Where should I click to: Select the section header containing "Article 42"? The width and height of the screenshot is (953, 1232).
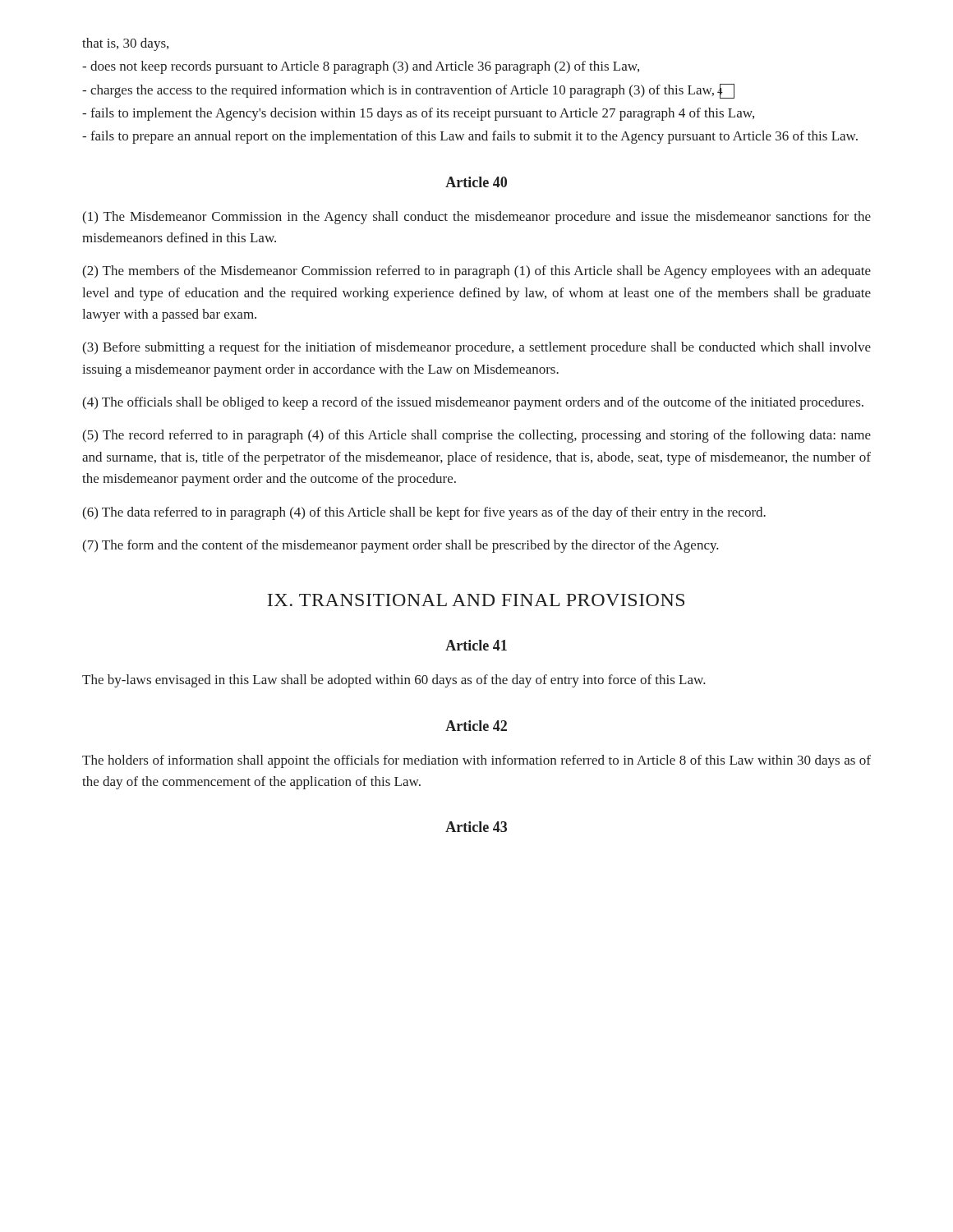476,726
